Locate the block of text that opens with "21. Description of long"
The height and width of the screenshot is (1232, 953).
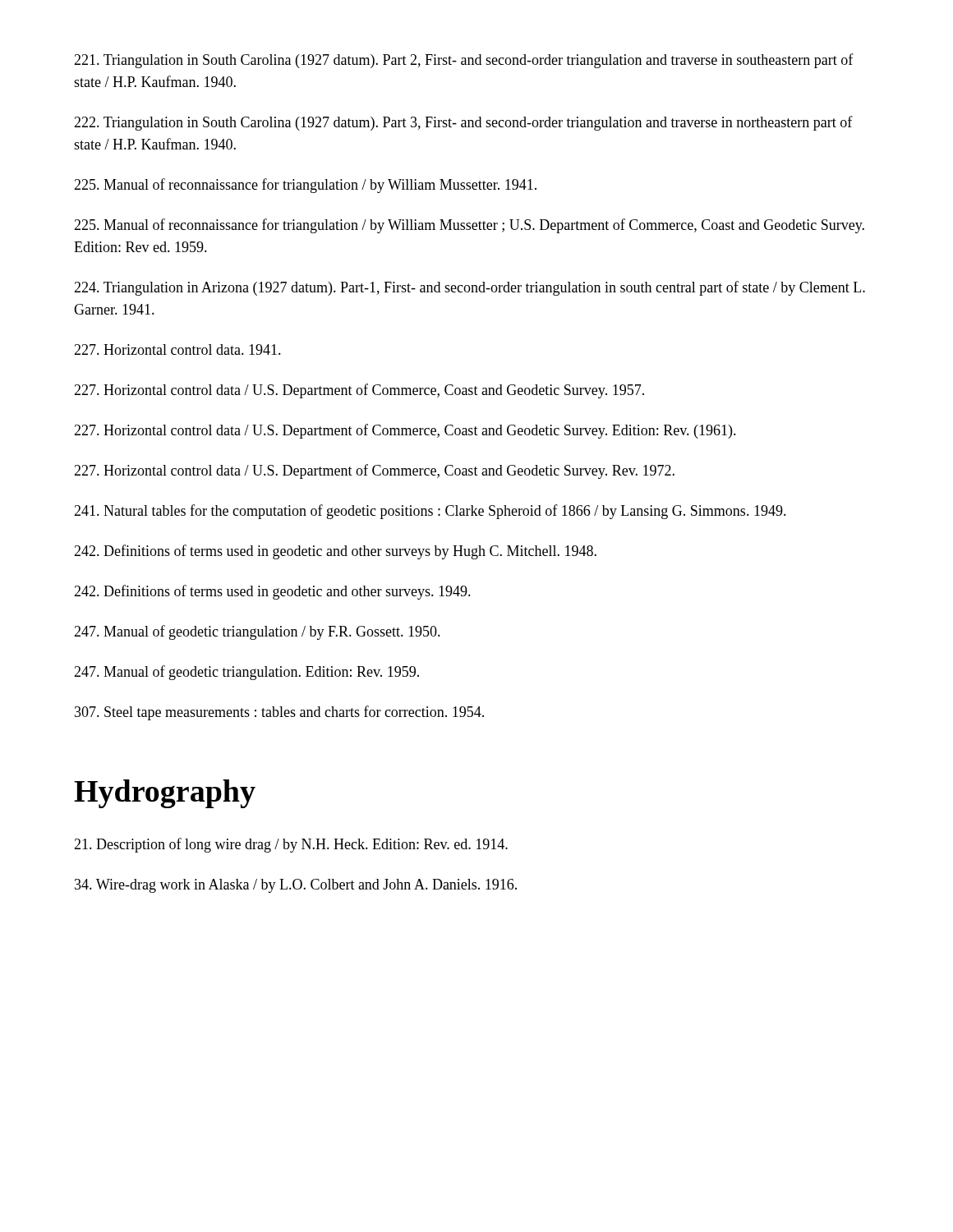click(291, 844)
